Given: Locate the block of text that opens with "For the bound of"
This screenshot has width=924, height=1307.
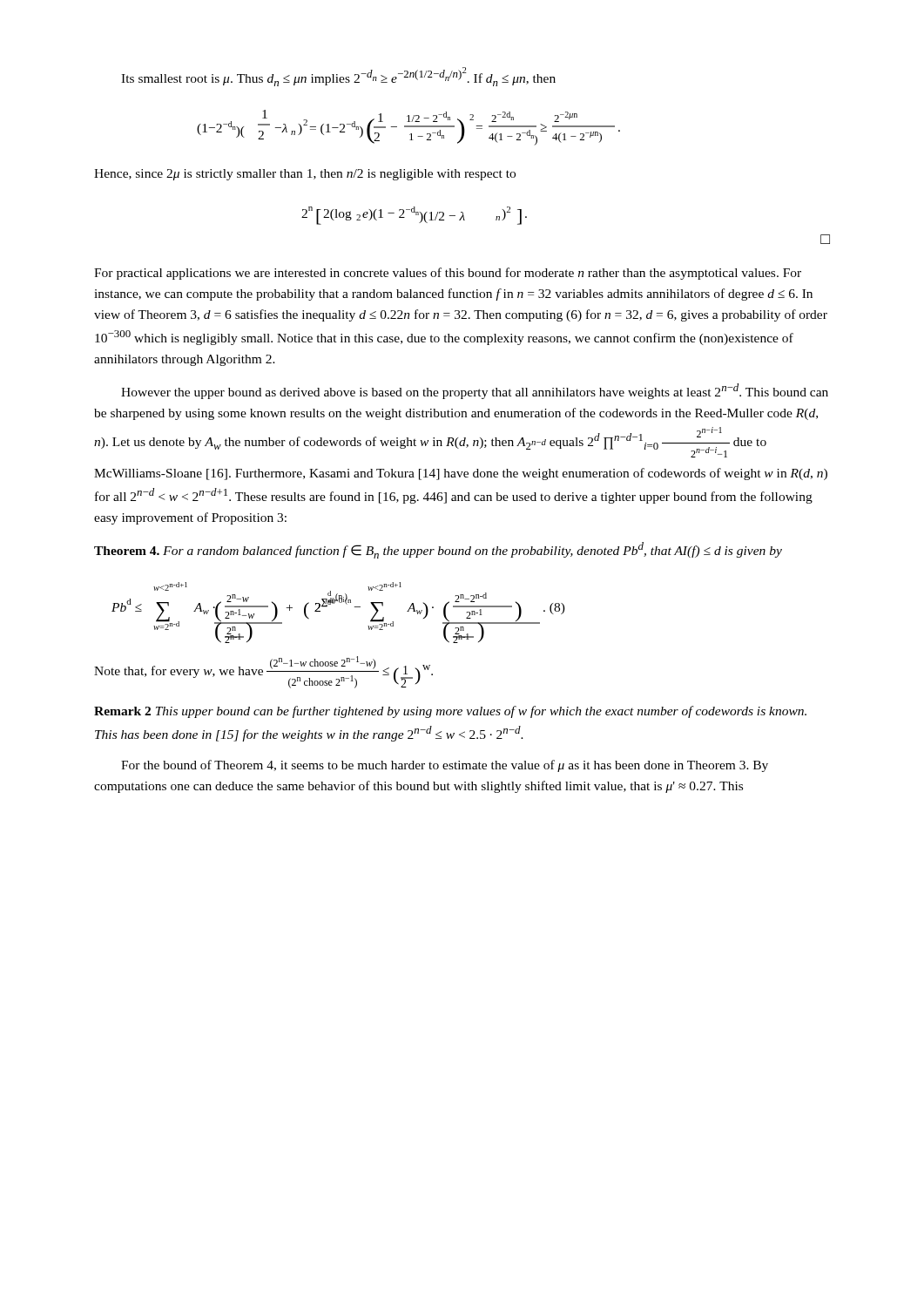Looking at the screenshot, I should [462, 775].
